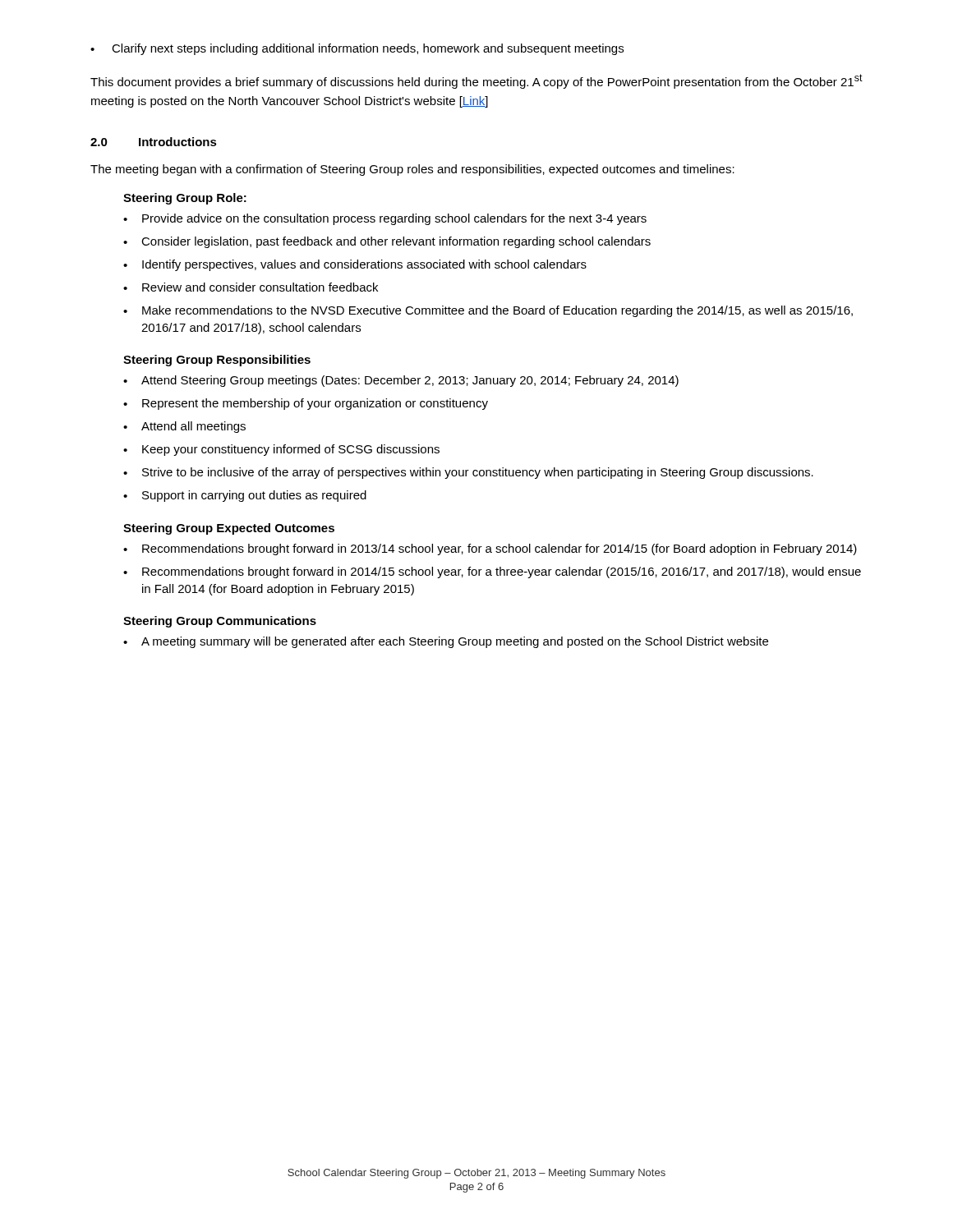953x1232 pixels.
Task: Click on the element starting "Steering Group Responsibilities"
Action: [x=217, y=359]
